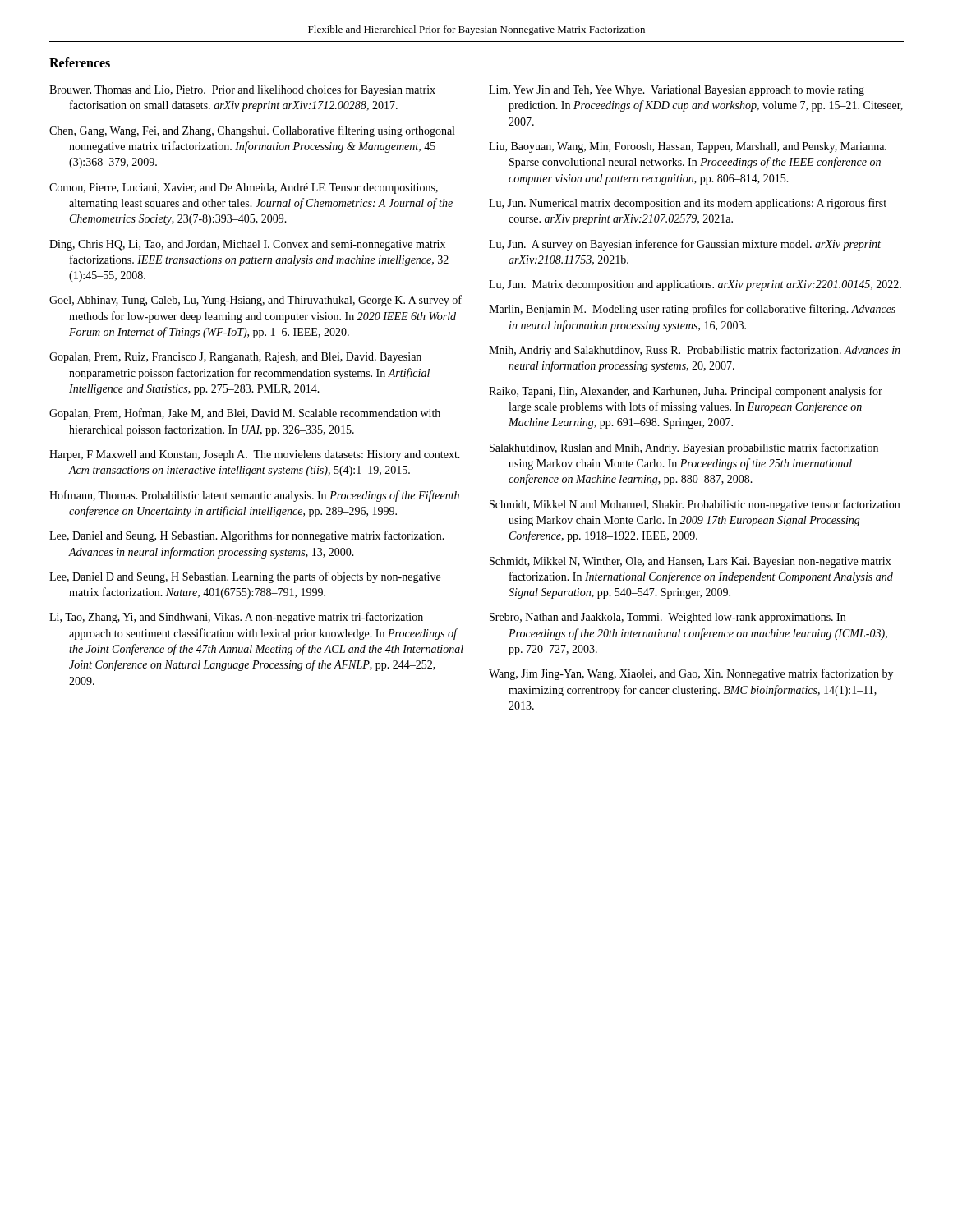The image size is (953, 1232).
Task: Click the passage that begins "Raiko, Tapani, Ilin, Alexander, and Karhunen,"
Action: 685,407
